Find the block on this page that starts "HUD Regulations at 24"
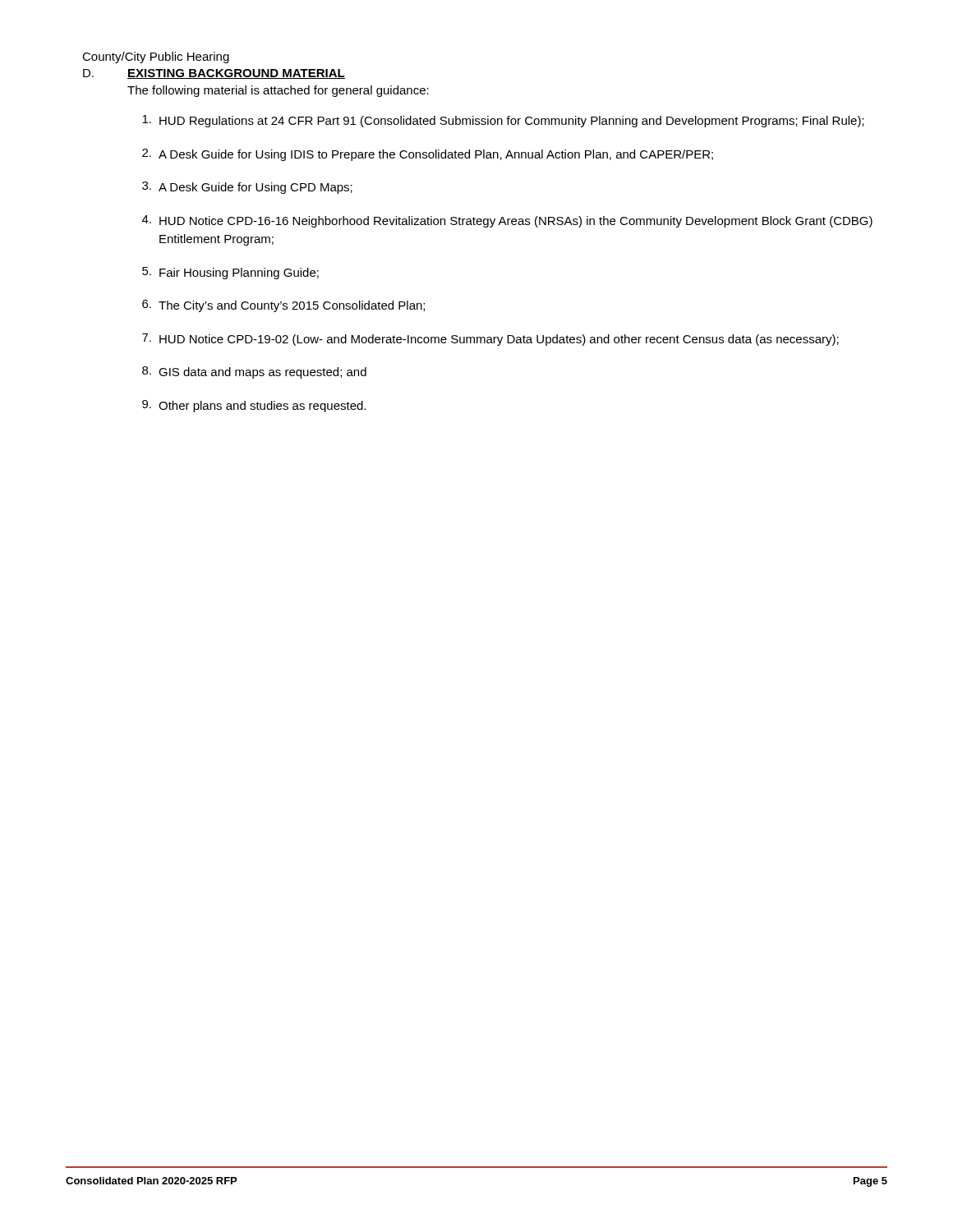The image size is (953, 1232). pos(507,121)
